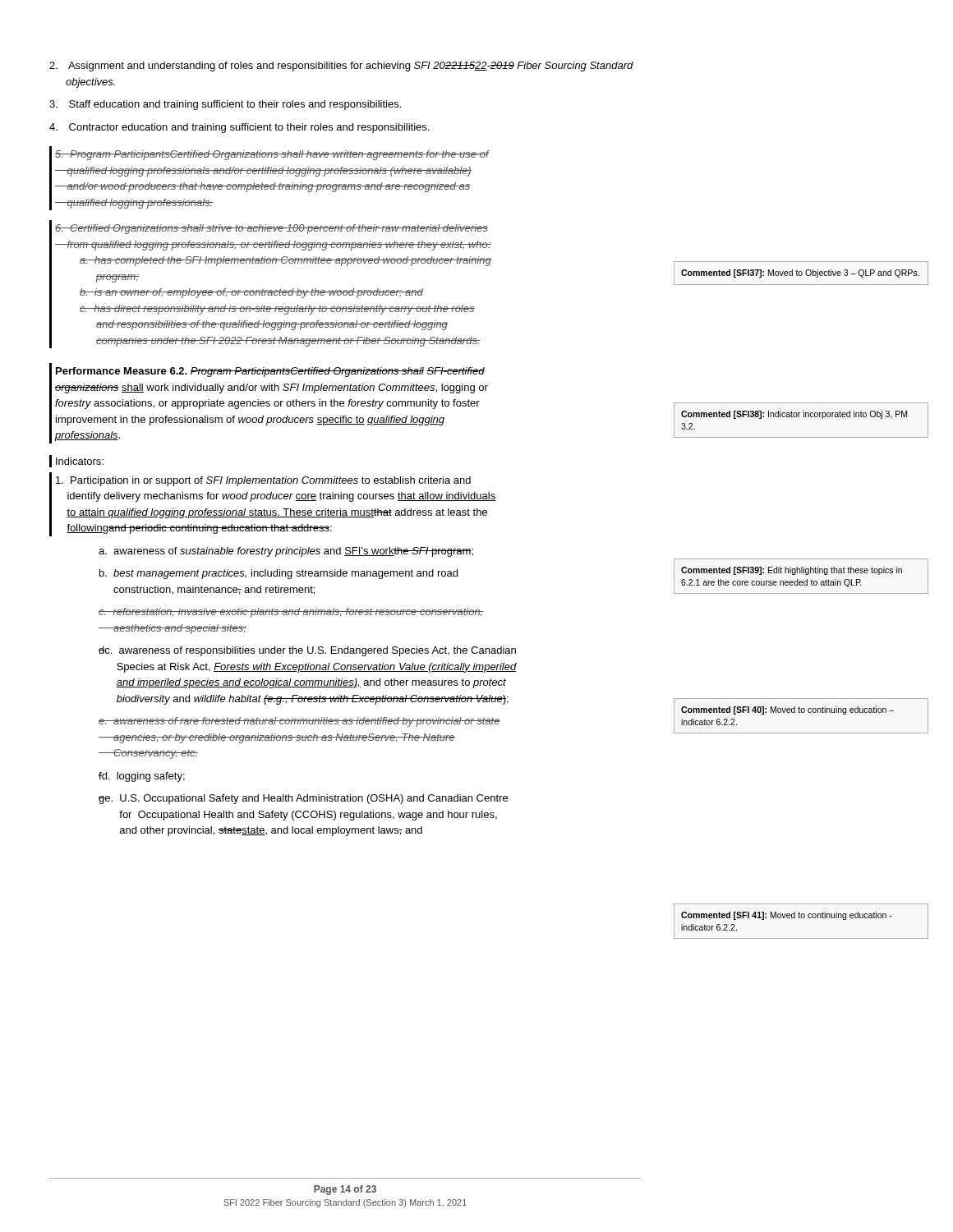Click the passage that begins "3. Staff education and training sufficient to"
Image resolution: width=953 pixels, height=1232 pixels.
[234, 104]
